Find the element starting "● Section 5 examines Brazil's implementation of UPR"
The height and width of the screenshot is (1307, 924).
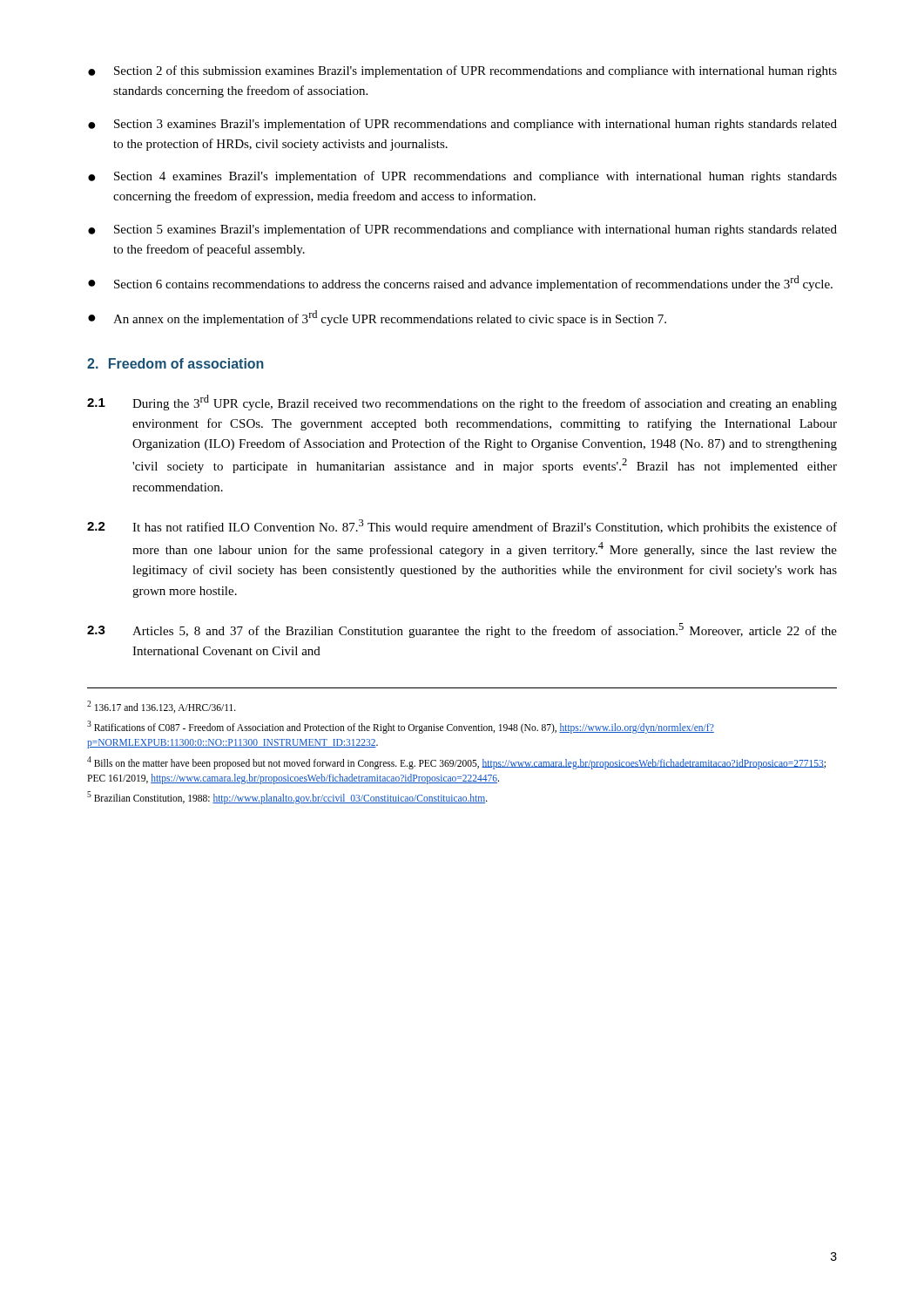pyautogui.click(x=462, y=239)
